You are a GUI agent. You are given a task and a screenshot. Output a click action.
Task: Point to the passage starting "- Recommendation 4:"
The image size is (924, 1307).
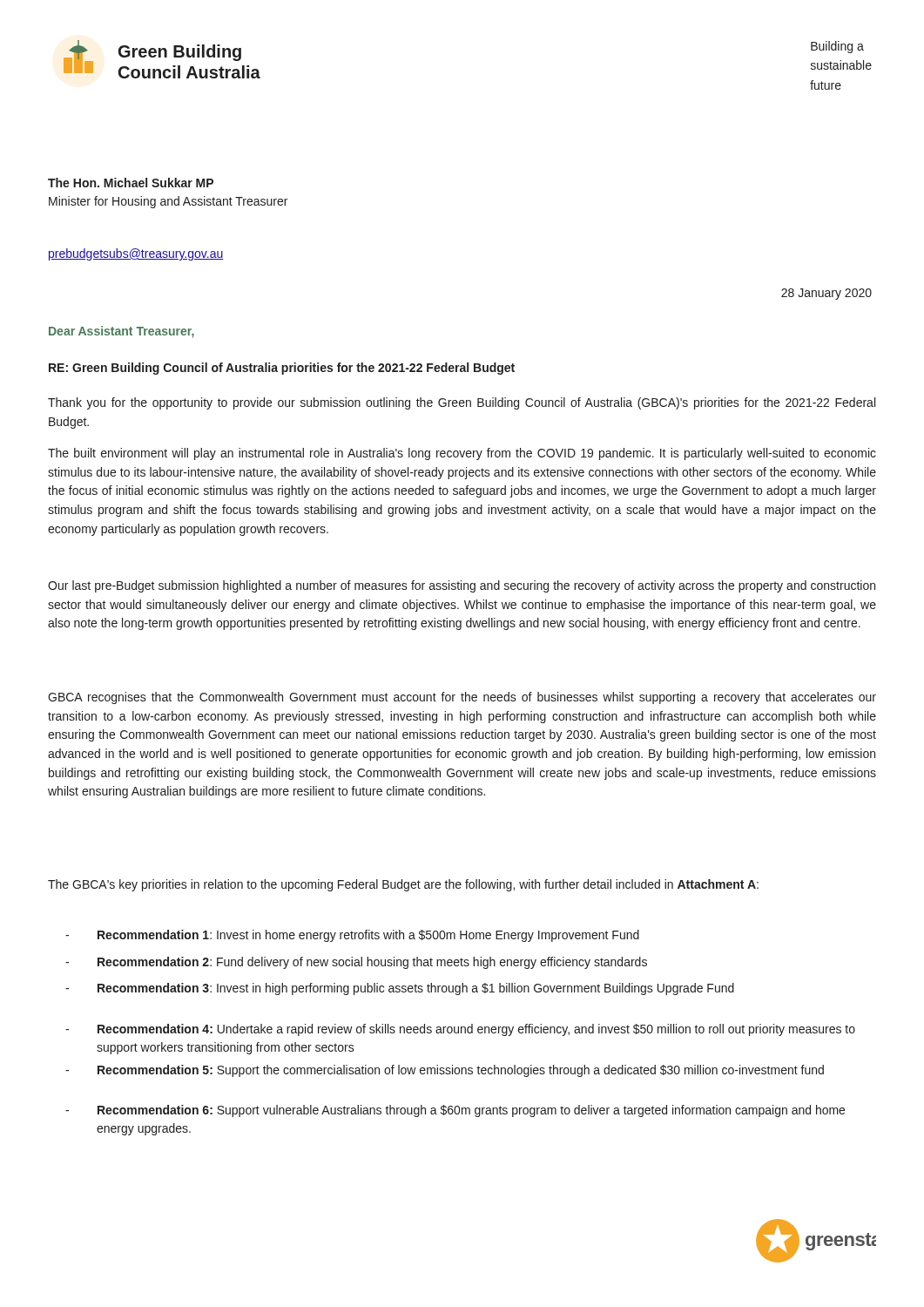(462, 1039)
